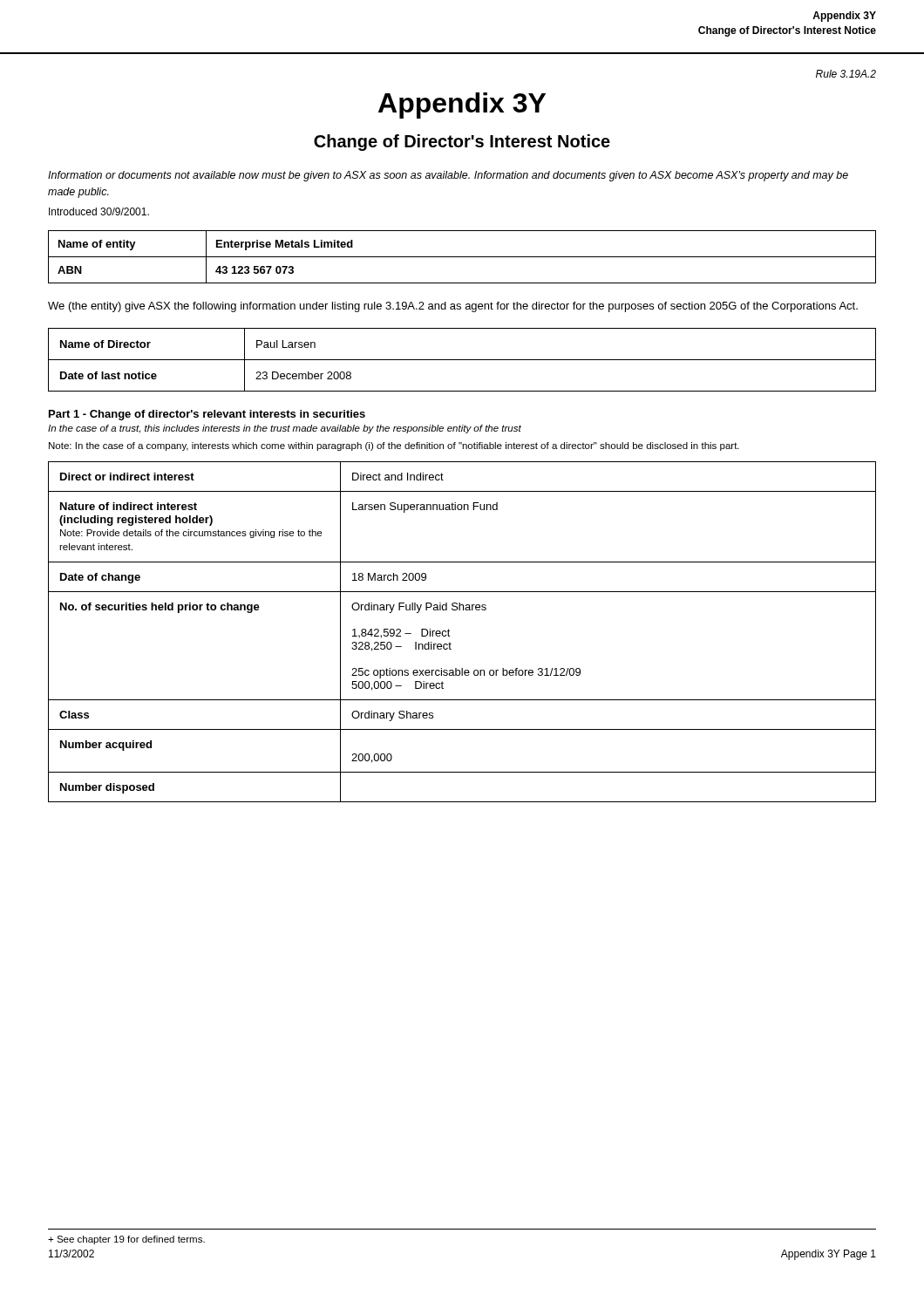Locate the table with the text "Date of last notice"

tap(462, 360)
